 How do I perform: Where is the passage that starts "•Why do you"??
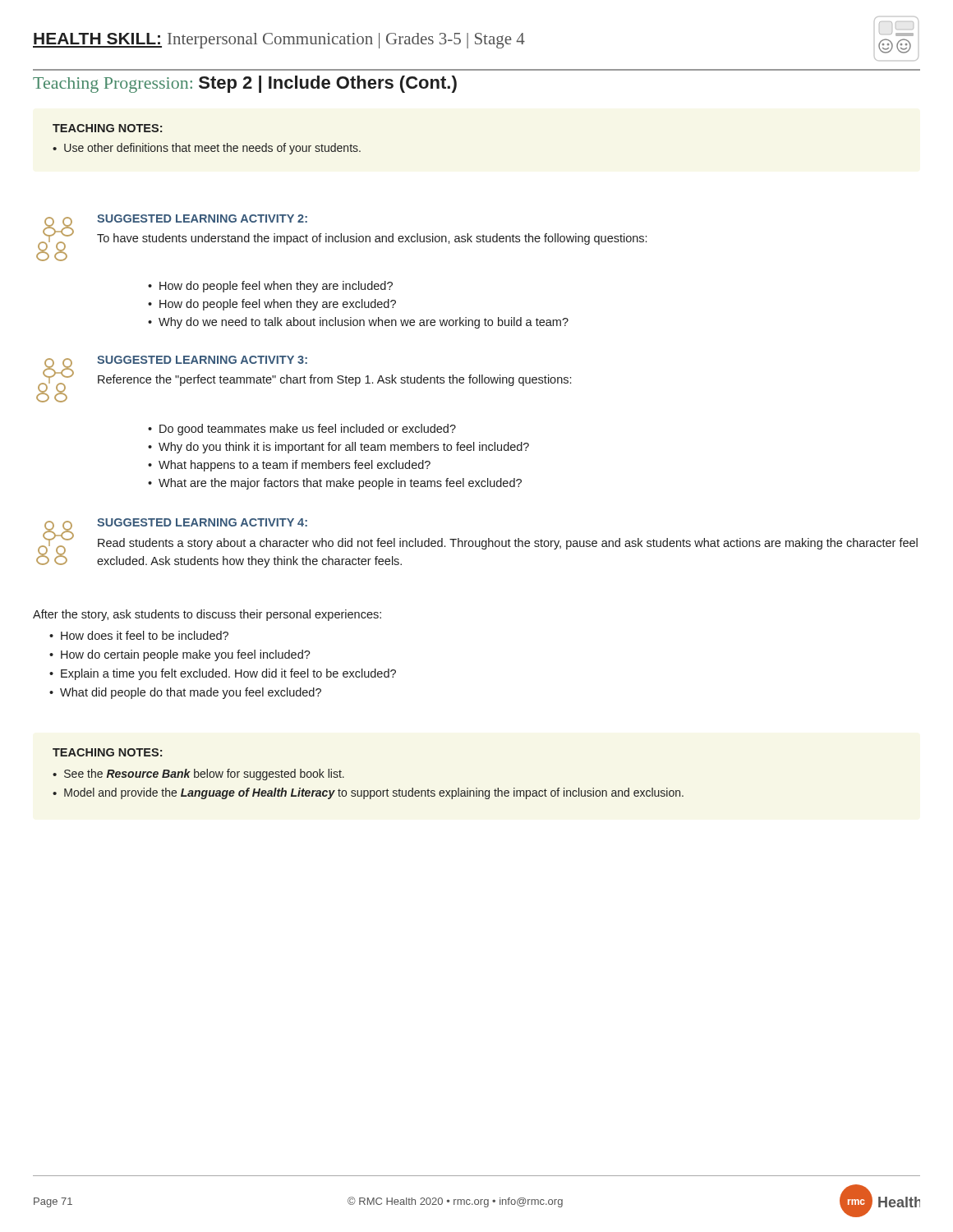click(339, 448)
